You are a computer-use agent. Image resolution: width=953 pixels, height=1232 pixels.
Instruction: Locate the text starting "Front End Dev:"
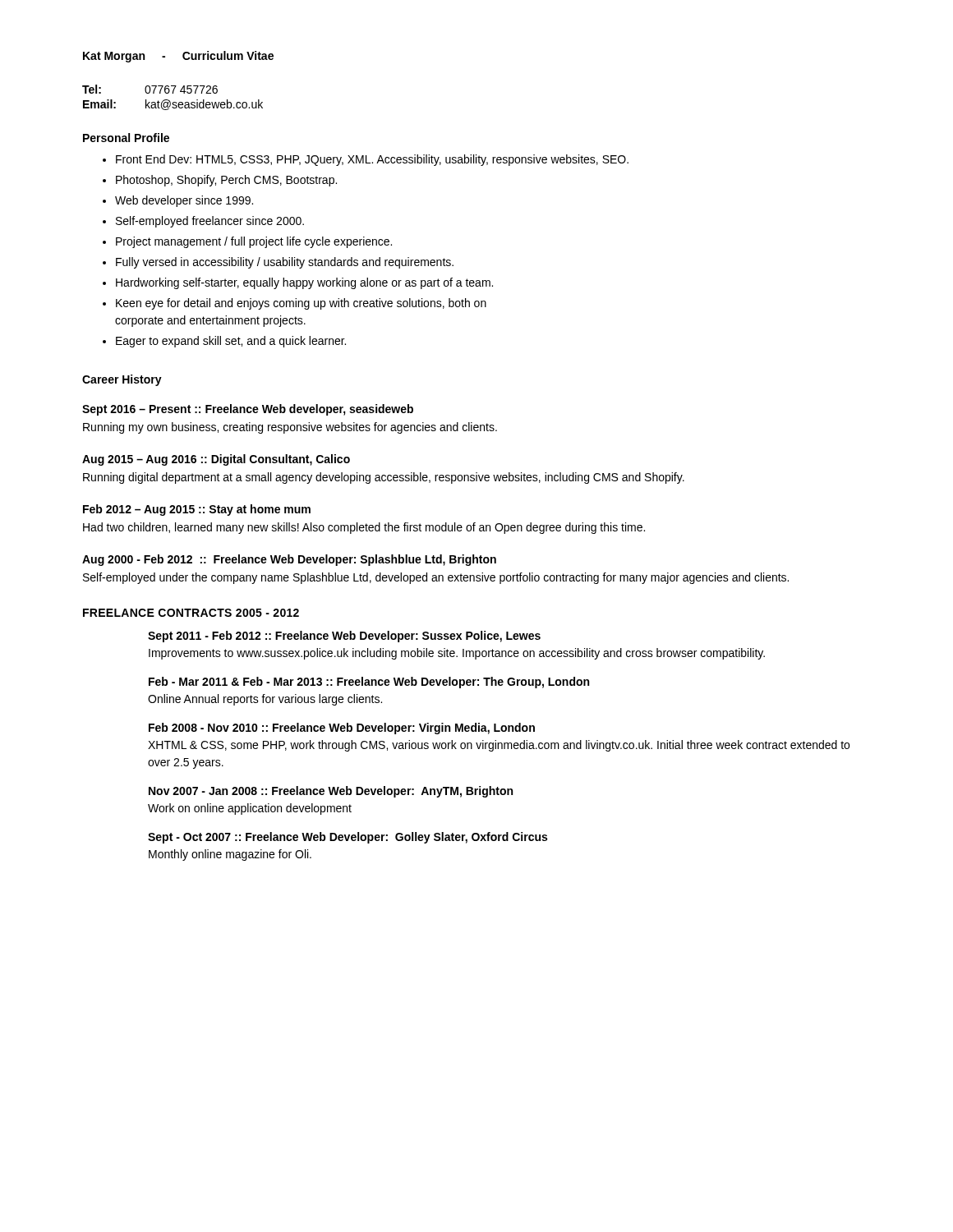(x=493, y=160)
